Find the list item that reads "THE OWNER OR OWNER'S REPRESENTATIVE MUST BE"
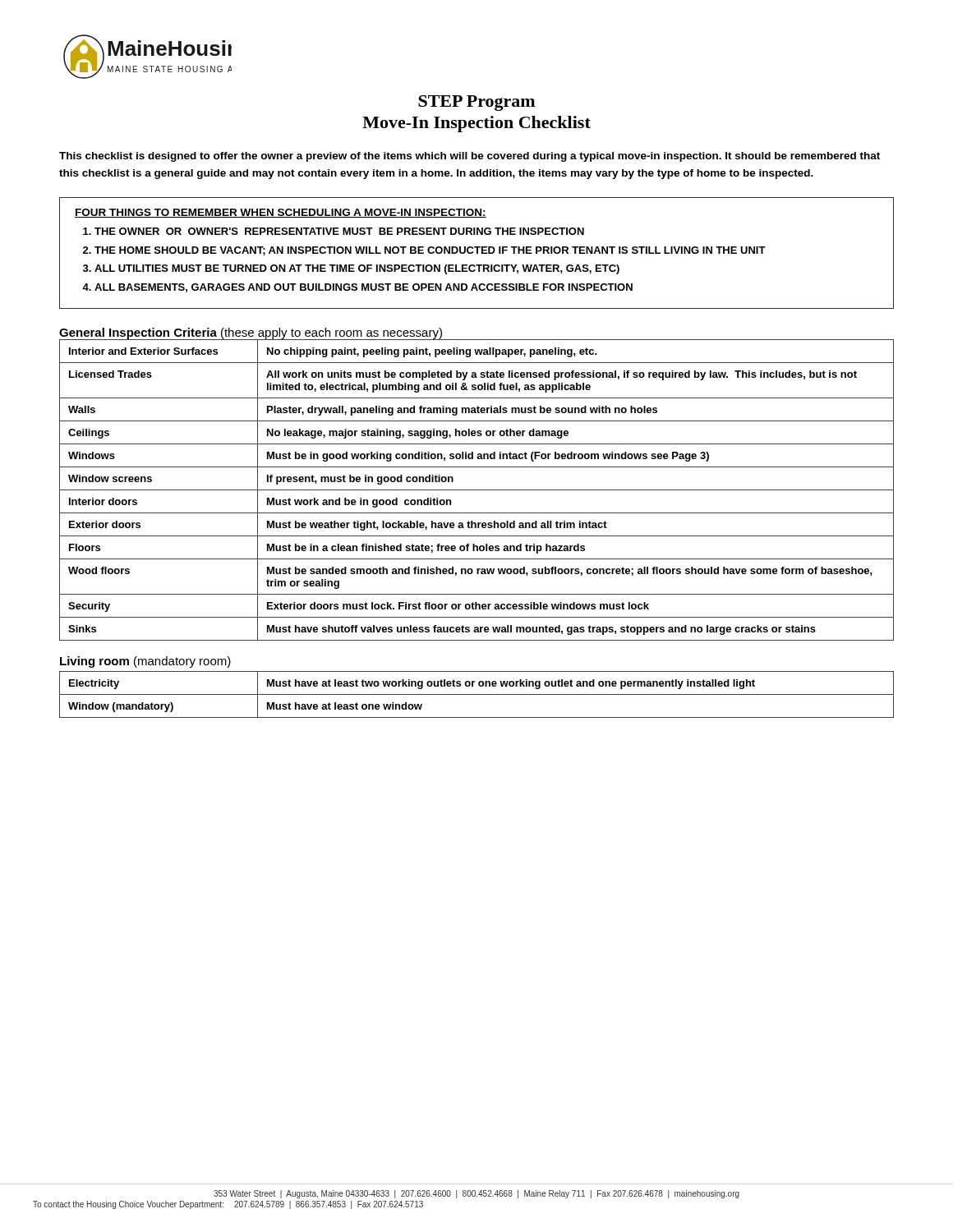Screen dimensions: 1232x953 (339, 231)
